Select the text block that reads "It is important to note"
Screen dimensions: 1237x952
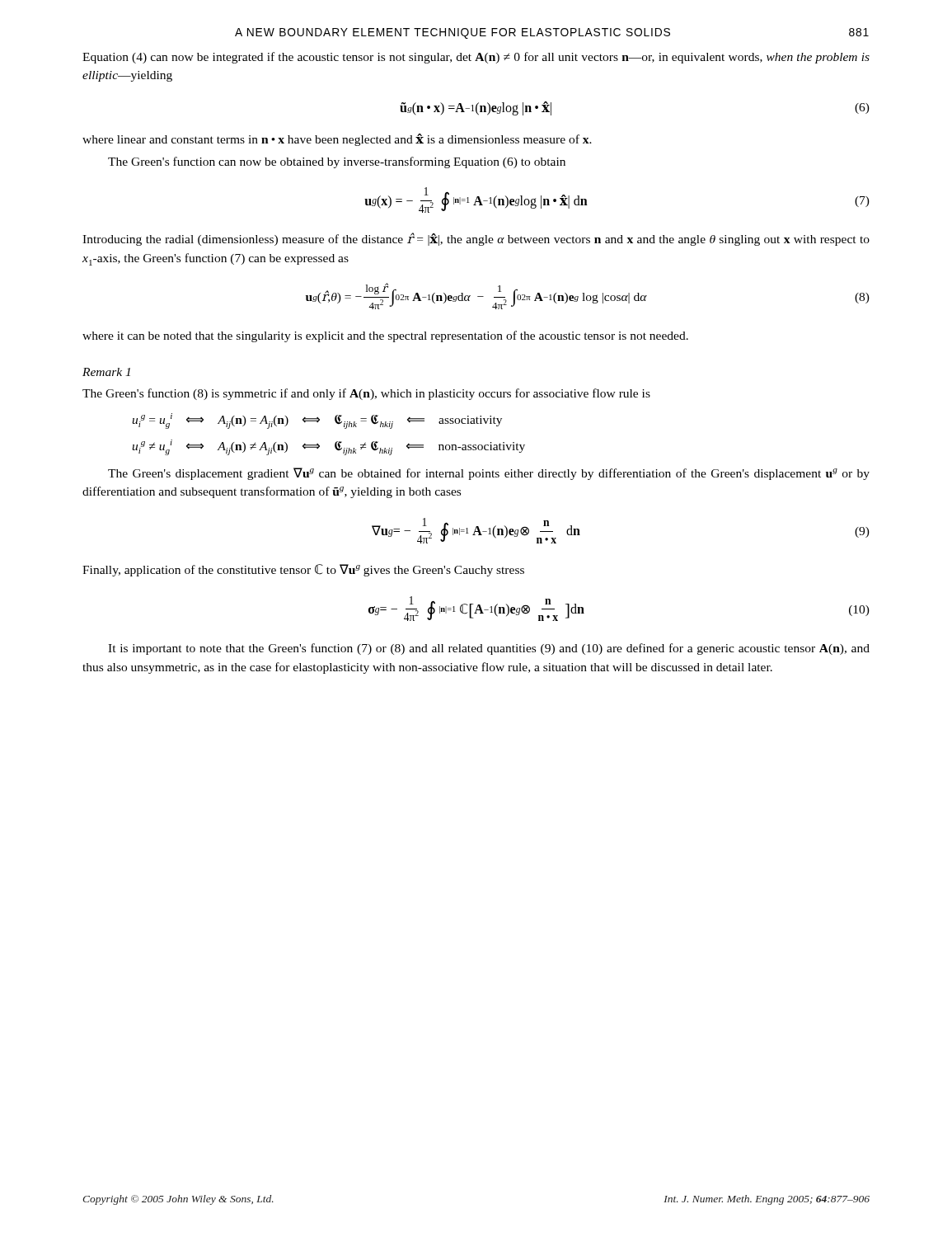coord(476,657)
